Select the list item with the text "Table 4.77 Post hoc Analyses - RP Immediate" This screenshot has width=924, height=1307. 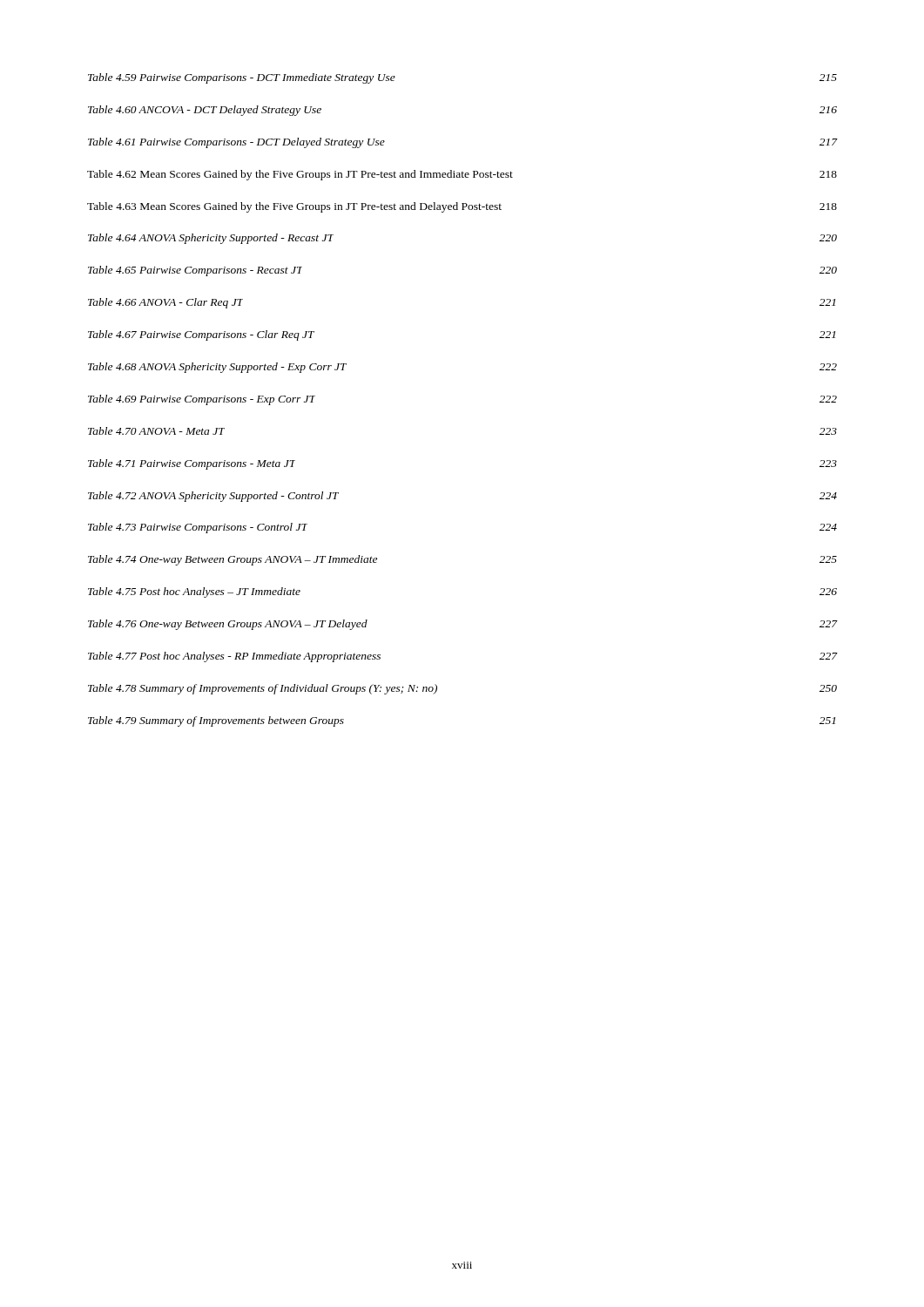241,656
